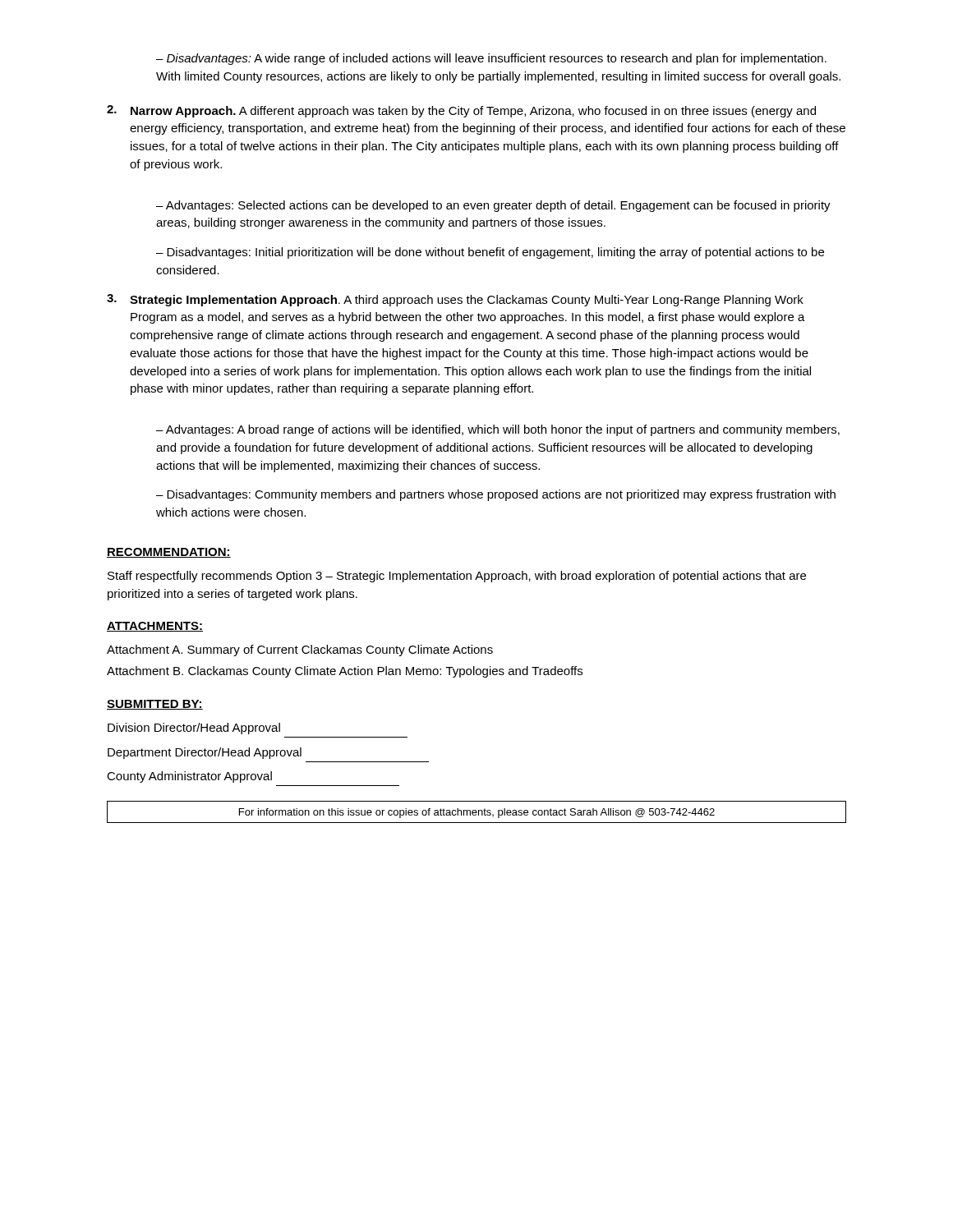Navigate to the block starting "Staff respectfully recommends"

tap(476, 584)
